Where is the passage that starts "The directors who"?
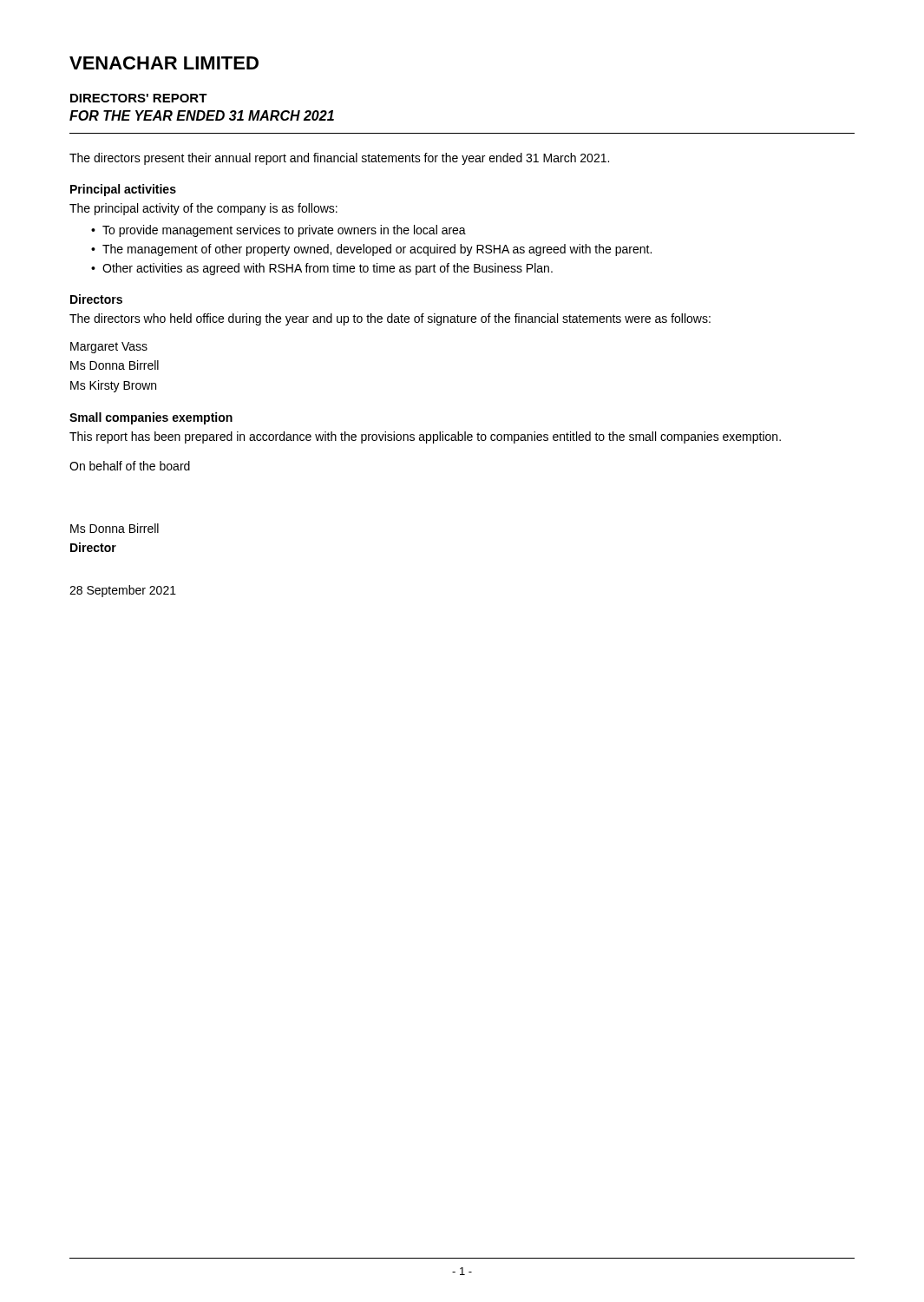924x1302 pixels. [x=462, y=319]
